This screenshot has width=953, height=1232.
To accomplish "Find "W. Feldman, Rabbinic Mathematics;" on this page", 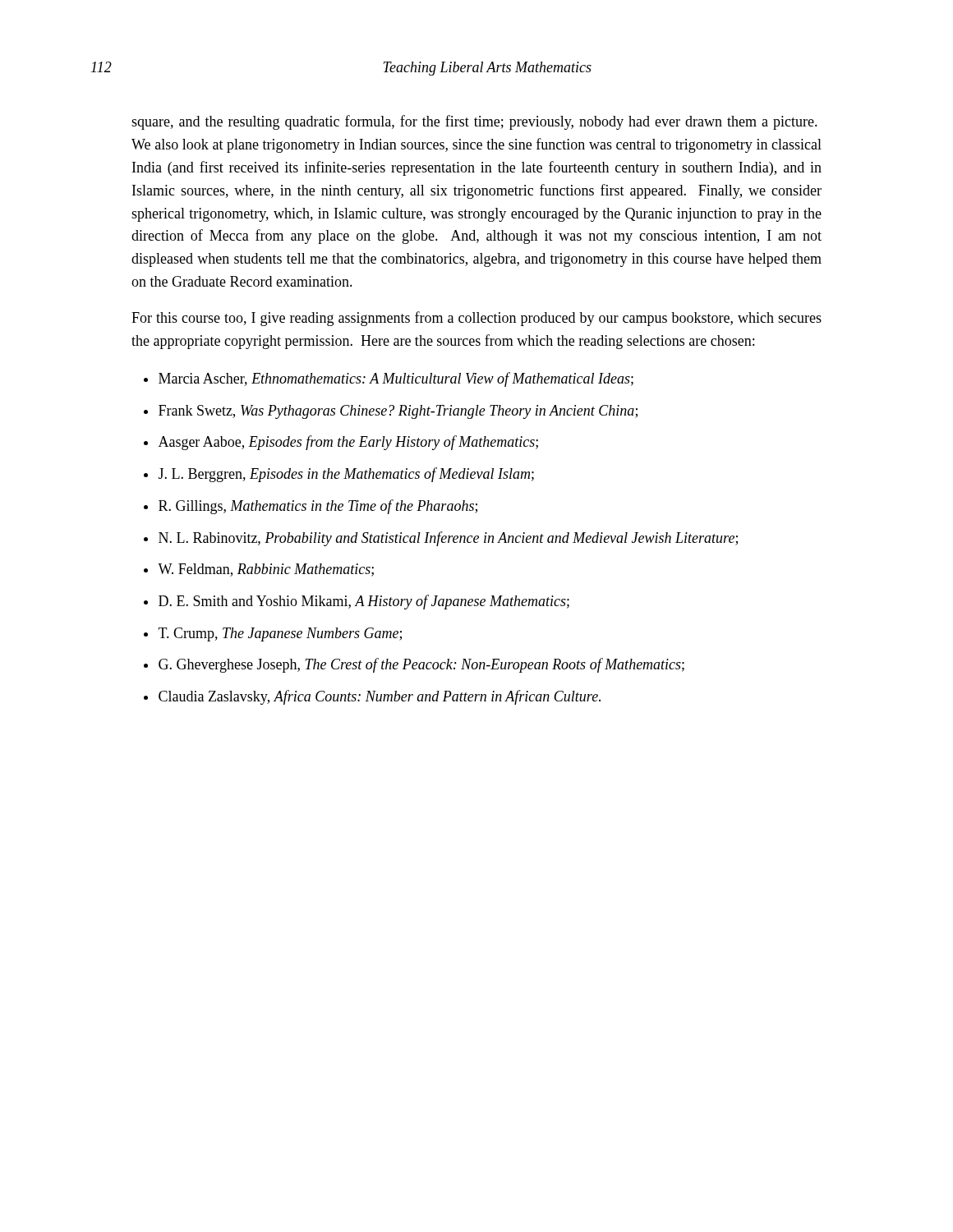I will [266, 569].
